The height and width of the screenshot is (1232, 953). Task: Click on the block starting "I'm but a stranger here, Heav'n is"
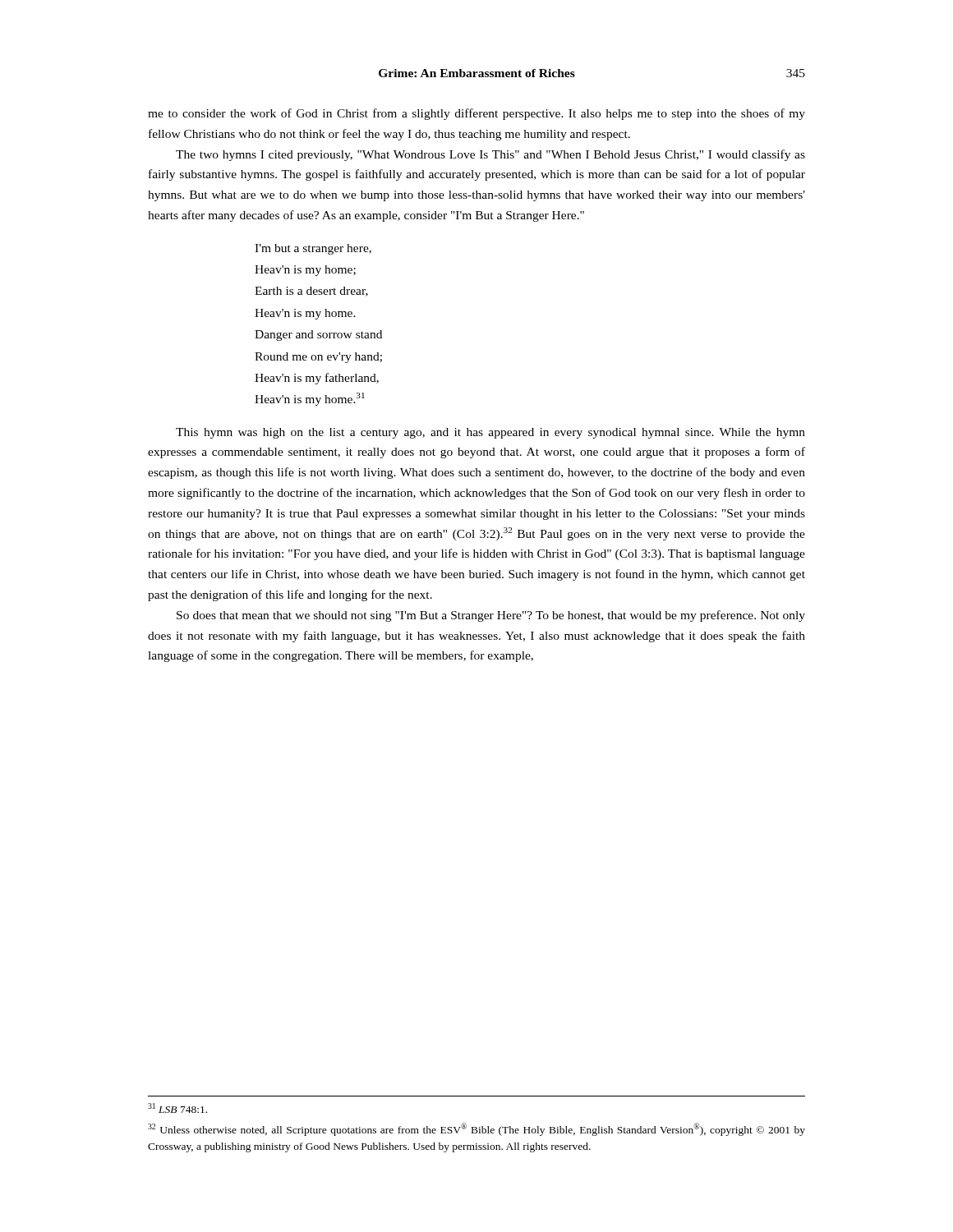[x=319, y=323]
